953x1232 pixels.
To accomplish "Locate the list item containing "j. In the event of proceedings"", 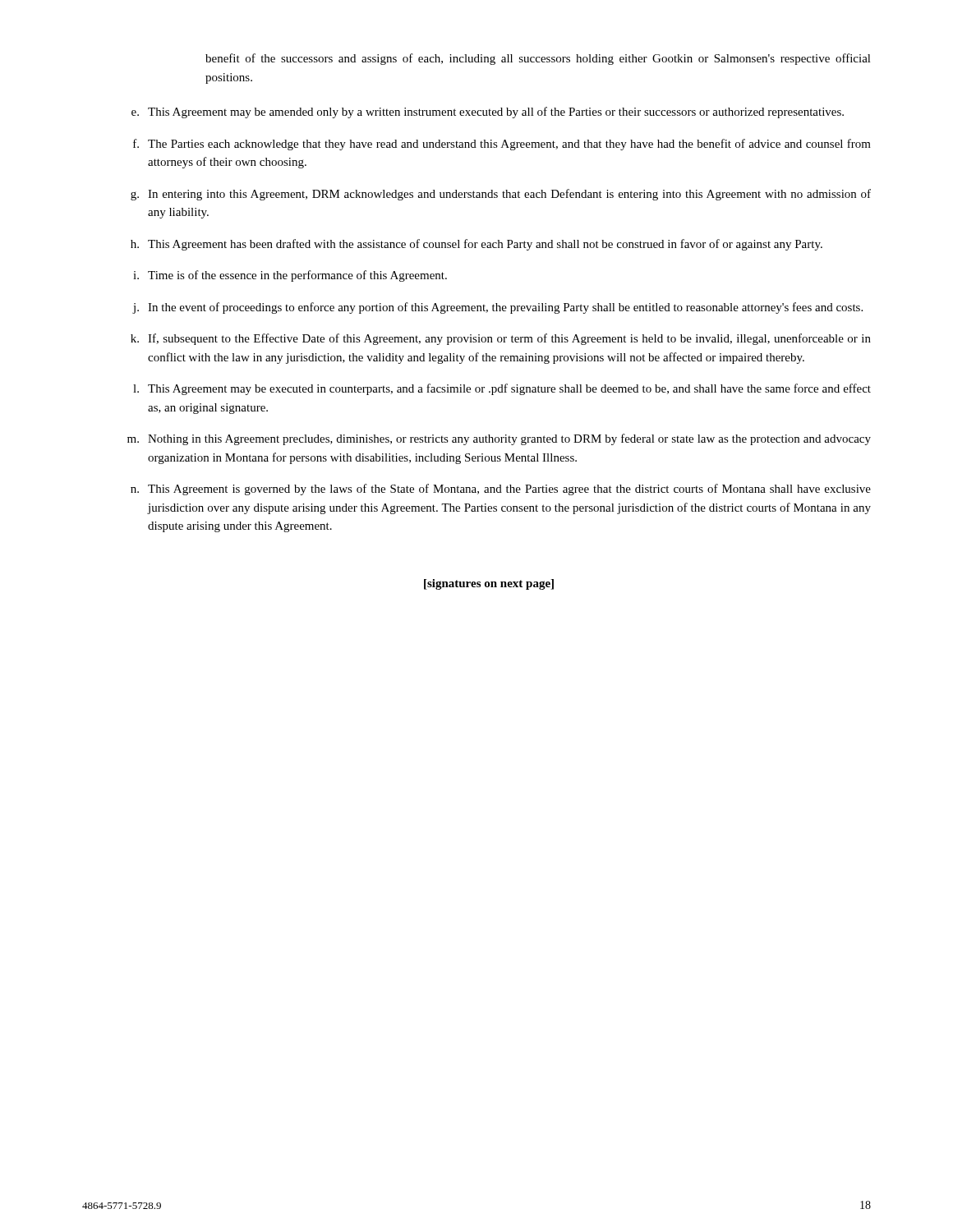I will [489, 307].
